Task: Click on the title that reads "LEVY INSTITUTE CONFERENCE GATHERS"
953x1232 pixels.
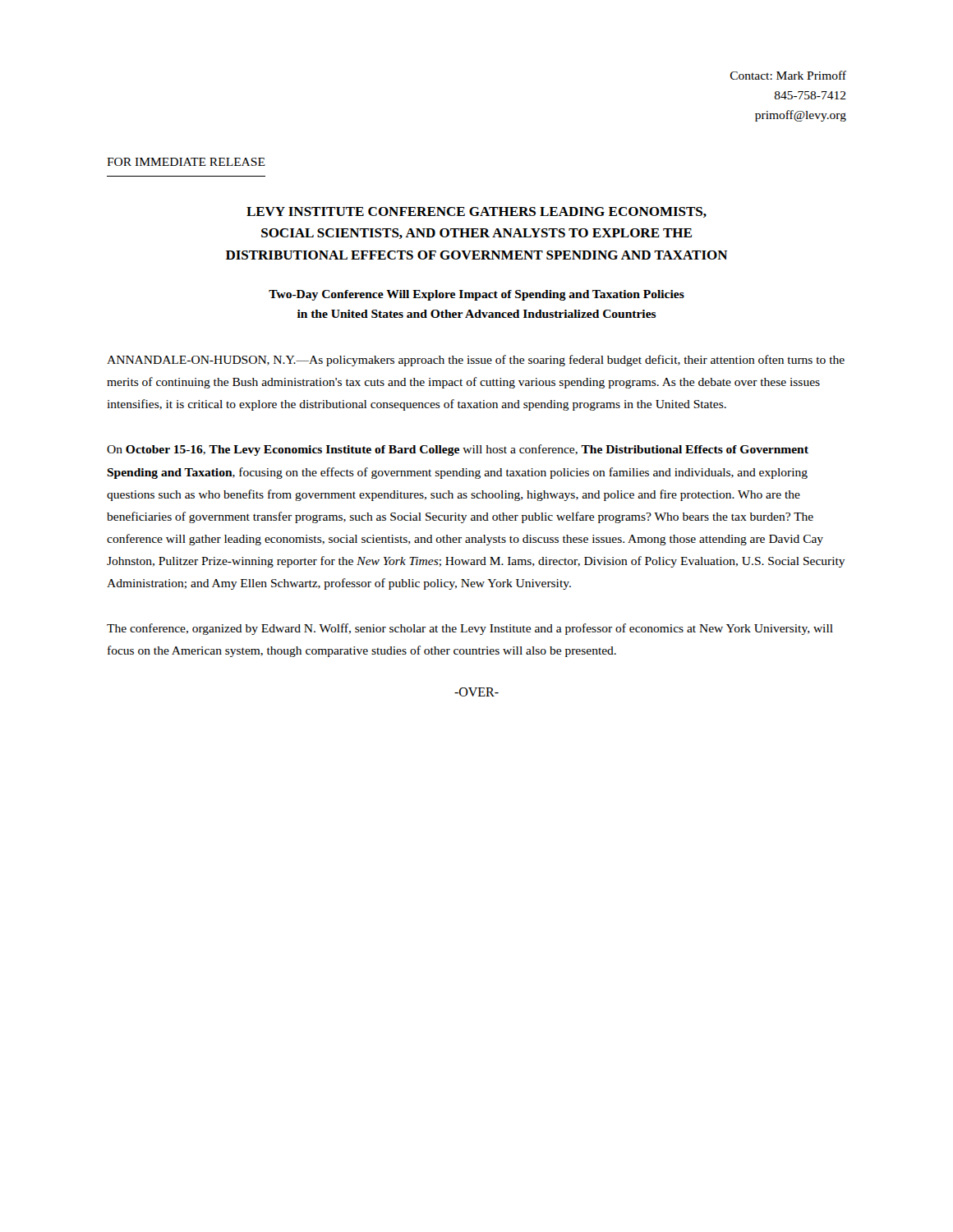Action: pos(476,233)
